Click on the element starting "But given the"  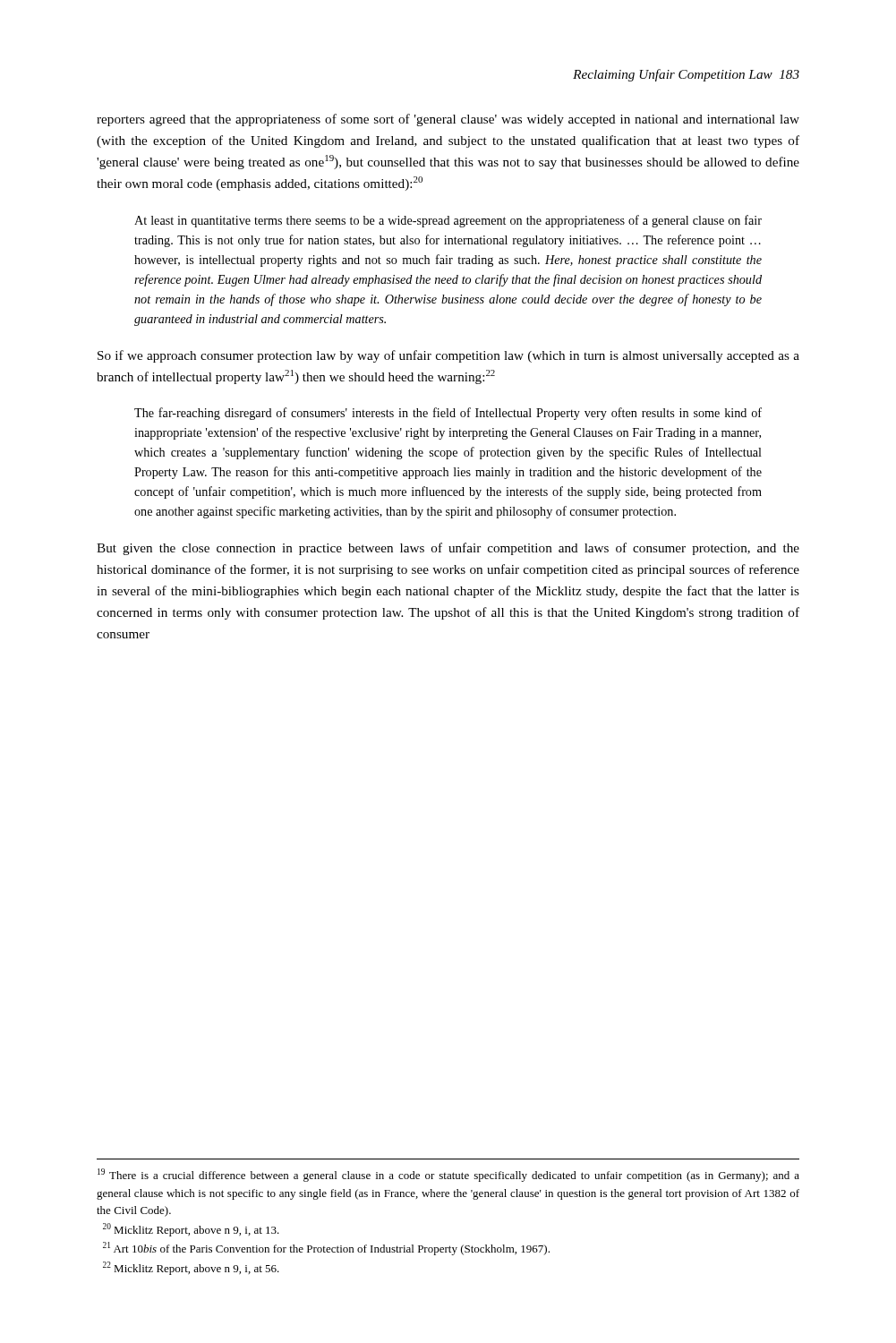click(x=448, y=591)
